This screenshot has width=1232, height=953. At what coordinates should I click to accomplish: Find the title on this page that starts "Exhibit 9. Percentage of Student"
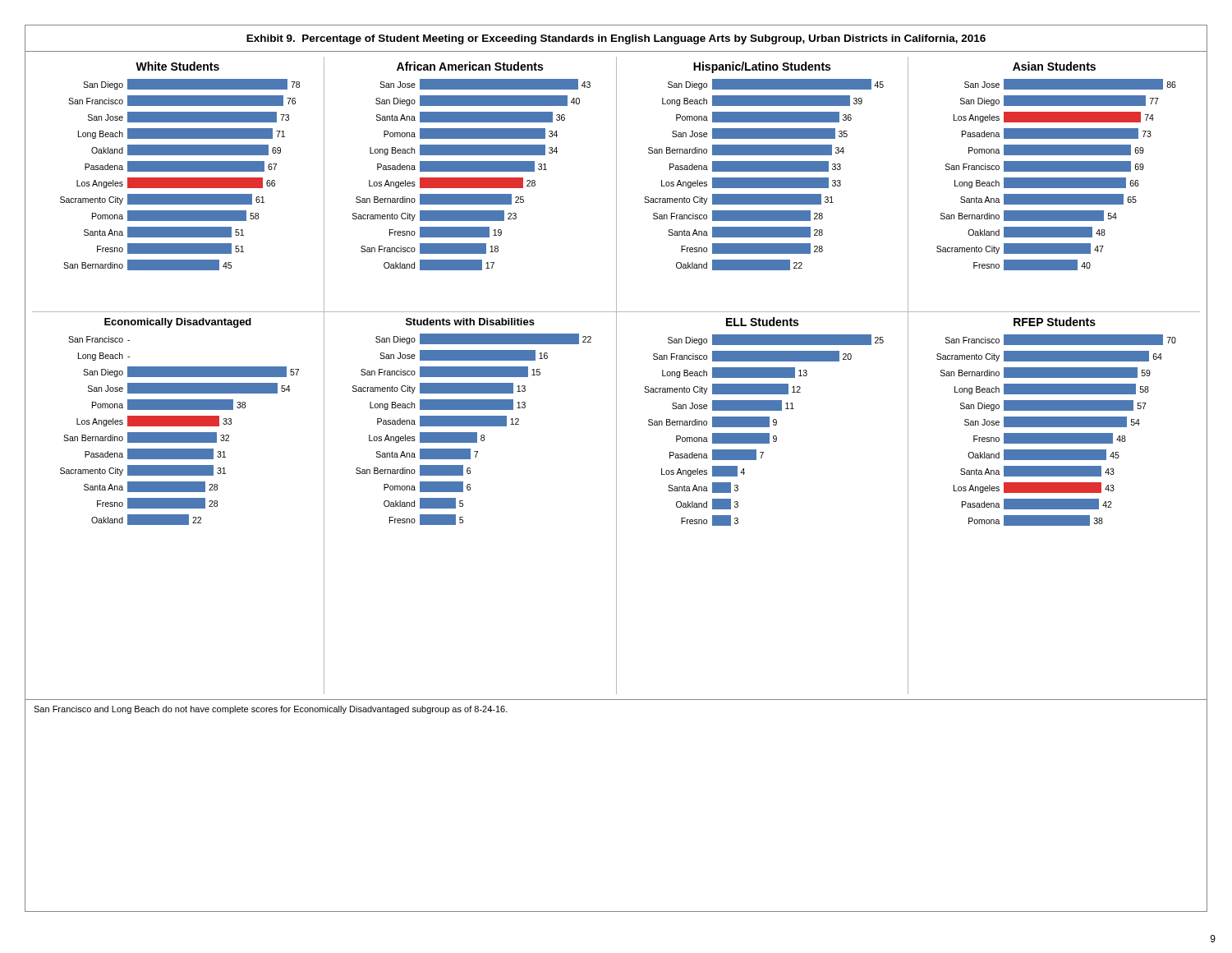[616, 38]
